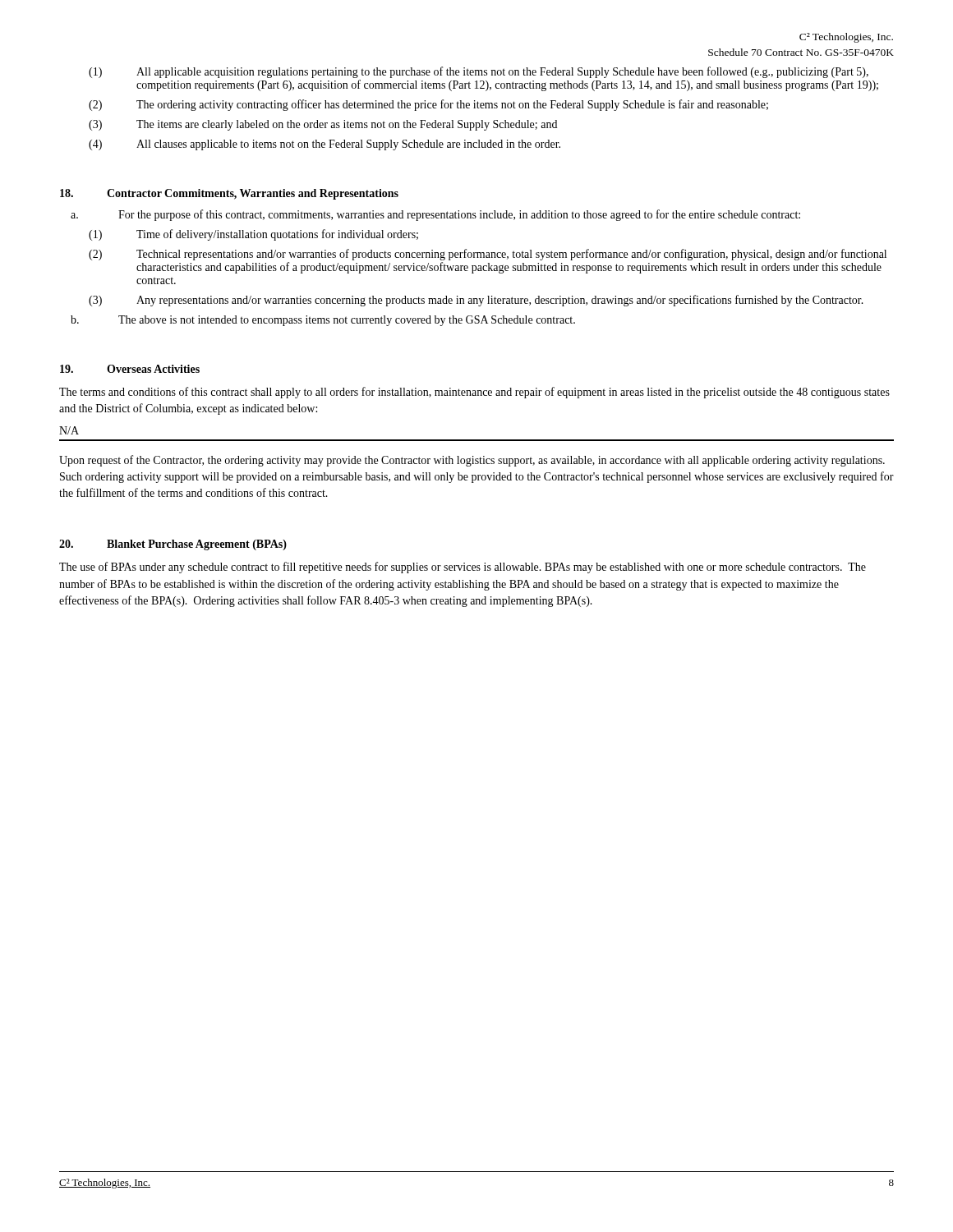Click on the list item that reads "(2) The ordering activity contracting officer"

coord(476,105)
